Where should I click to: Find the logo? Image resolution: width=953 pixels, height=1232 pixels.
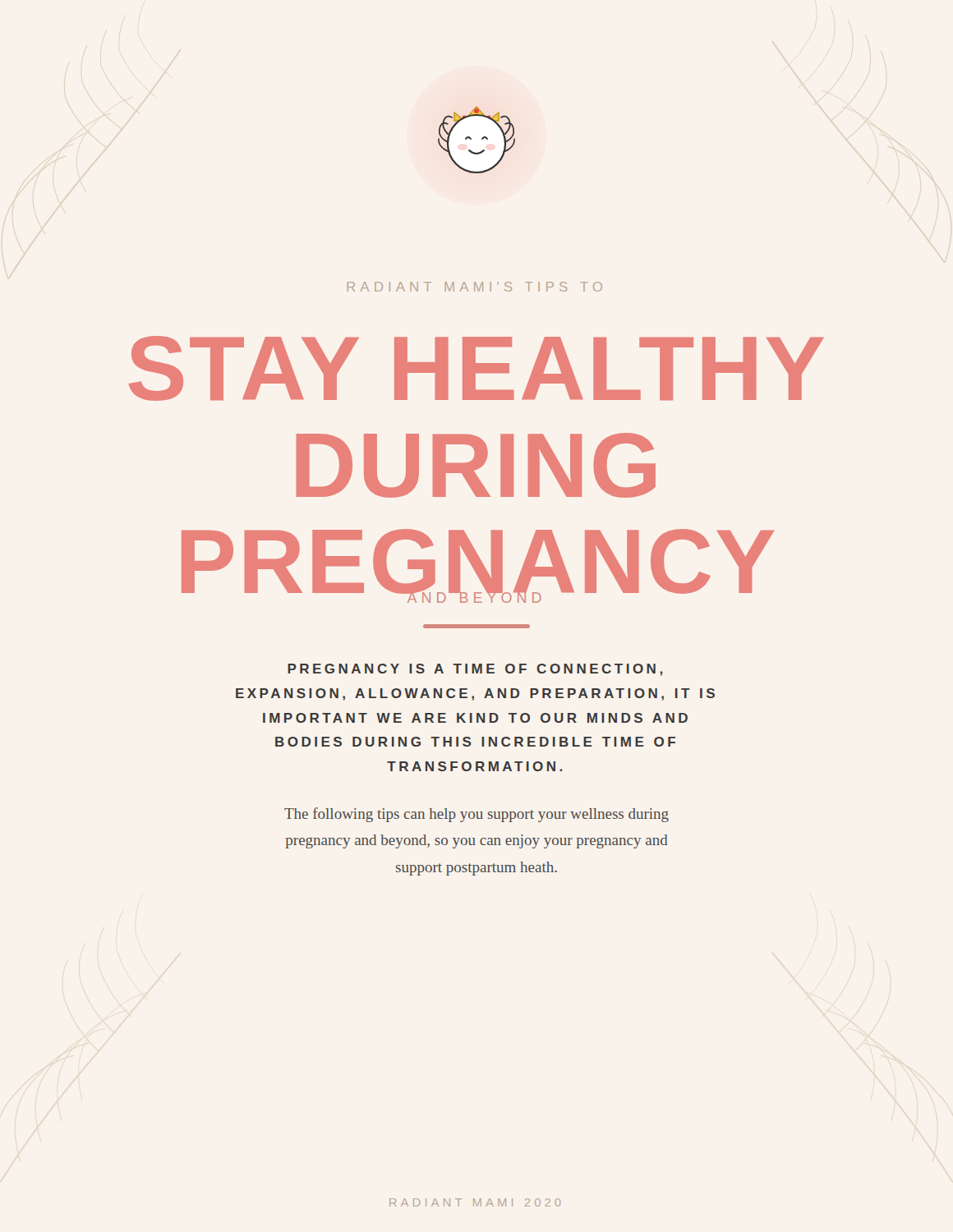pyautogui.click(x=476, y=135)
